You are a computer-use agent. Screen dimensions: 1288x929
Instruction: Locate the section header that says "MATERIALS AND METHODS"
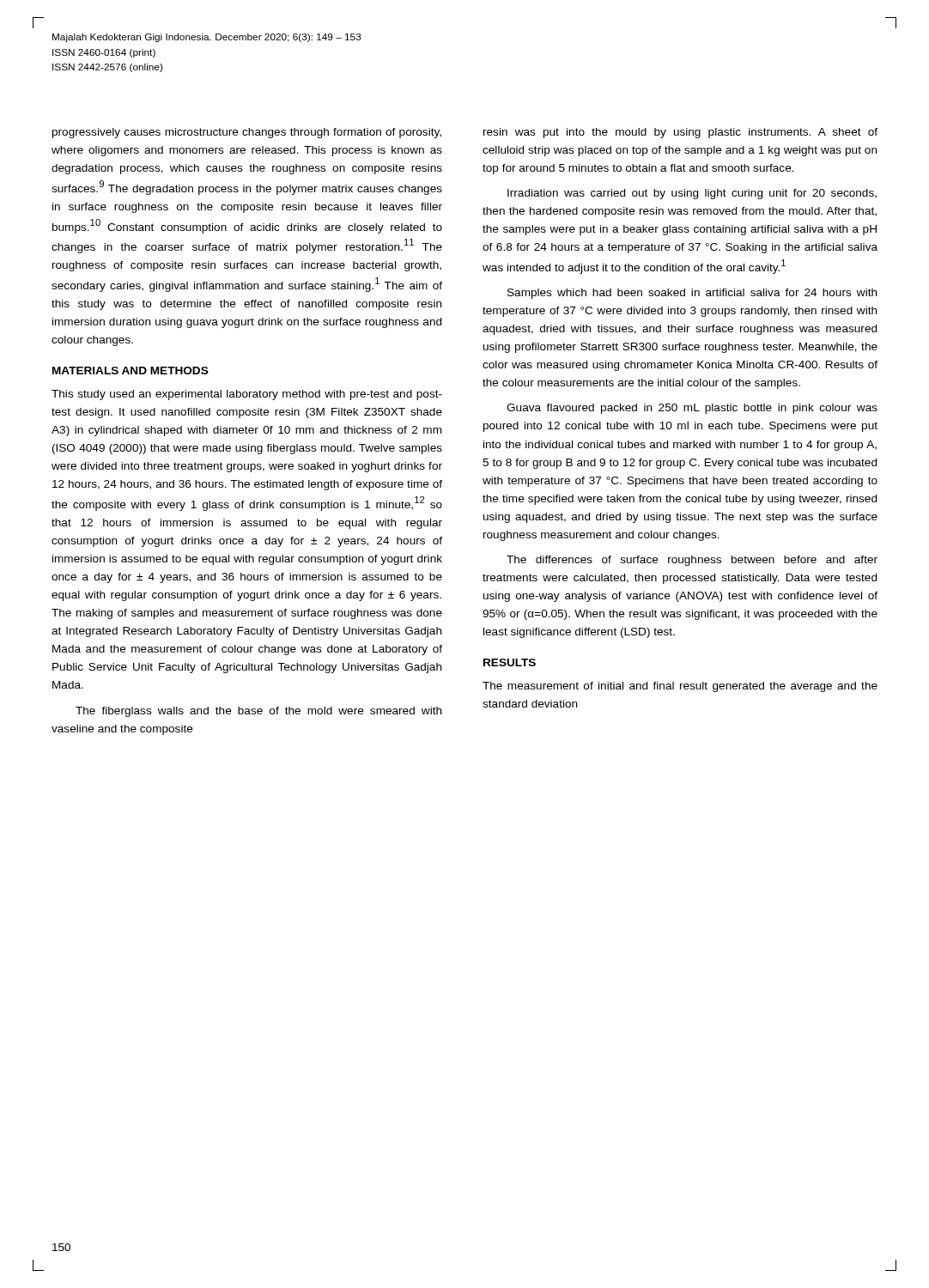click(x=130, y=370)
